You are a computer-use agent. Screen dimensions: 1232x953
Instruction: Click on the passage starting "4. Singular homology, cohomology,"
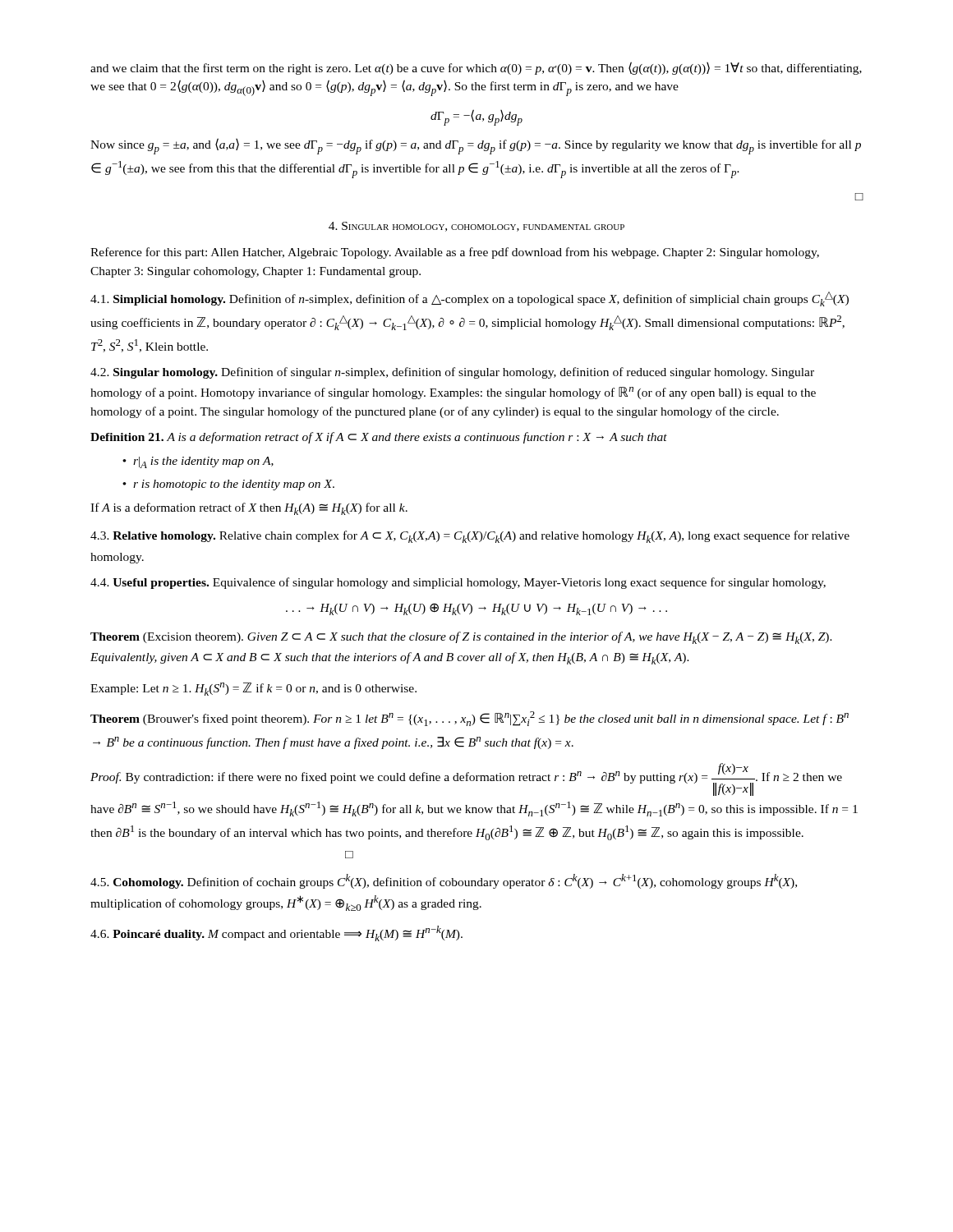(476, 226)
